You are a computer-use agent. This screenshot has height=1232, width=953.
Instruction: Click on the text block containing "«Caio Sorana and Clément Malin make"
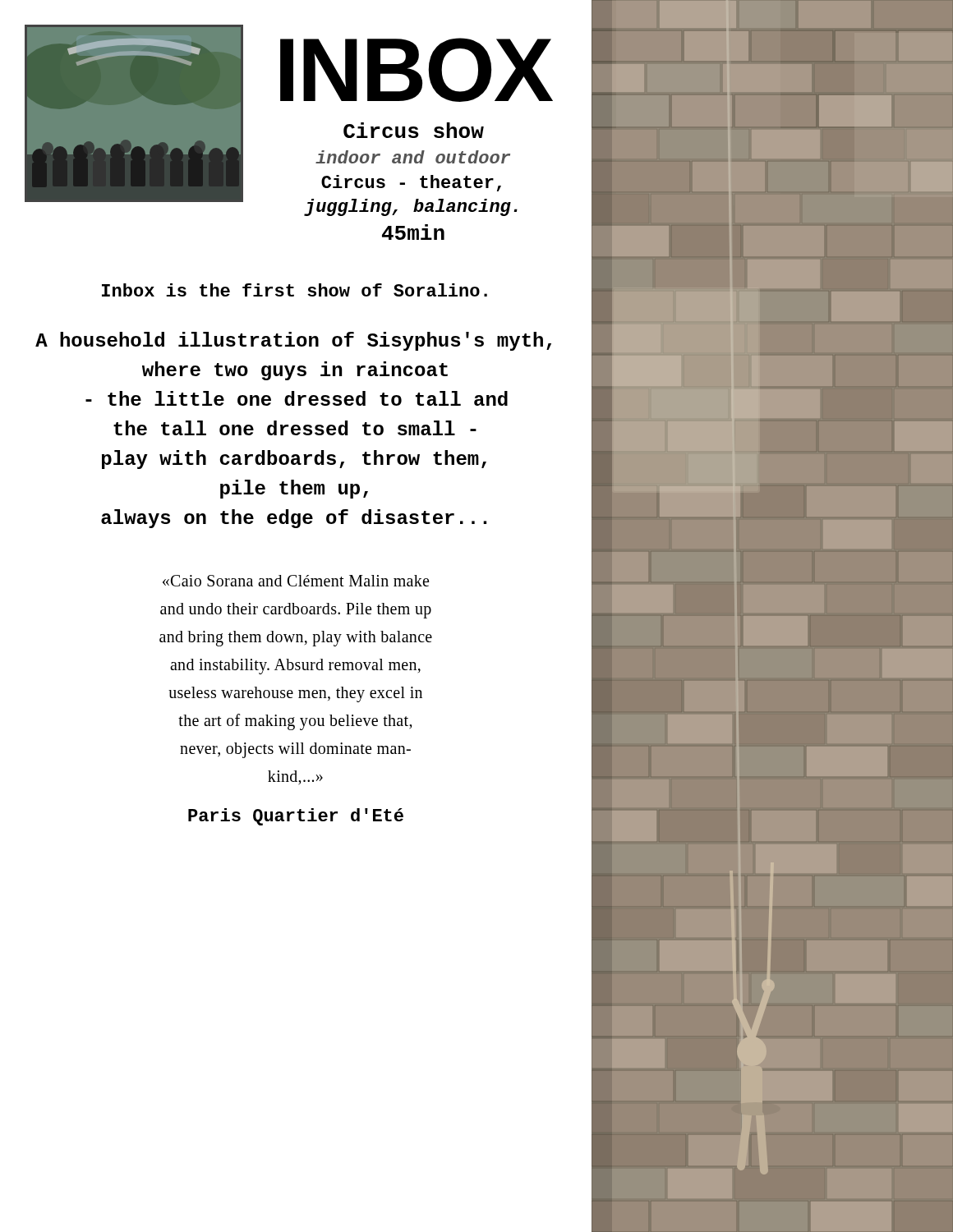tap(296, 679)
